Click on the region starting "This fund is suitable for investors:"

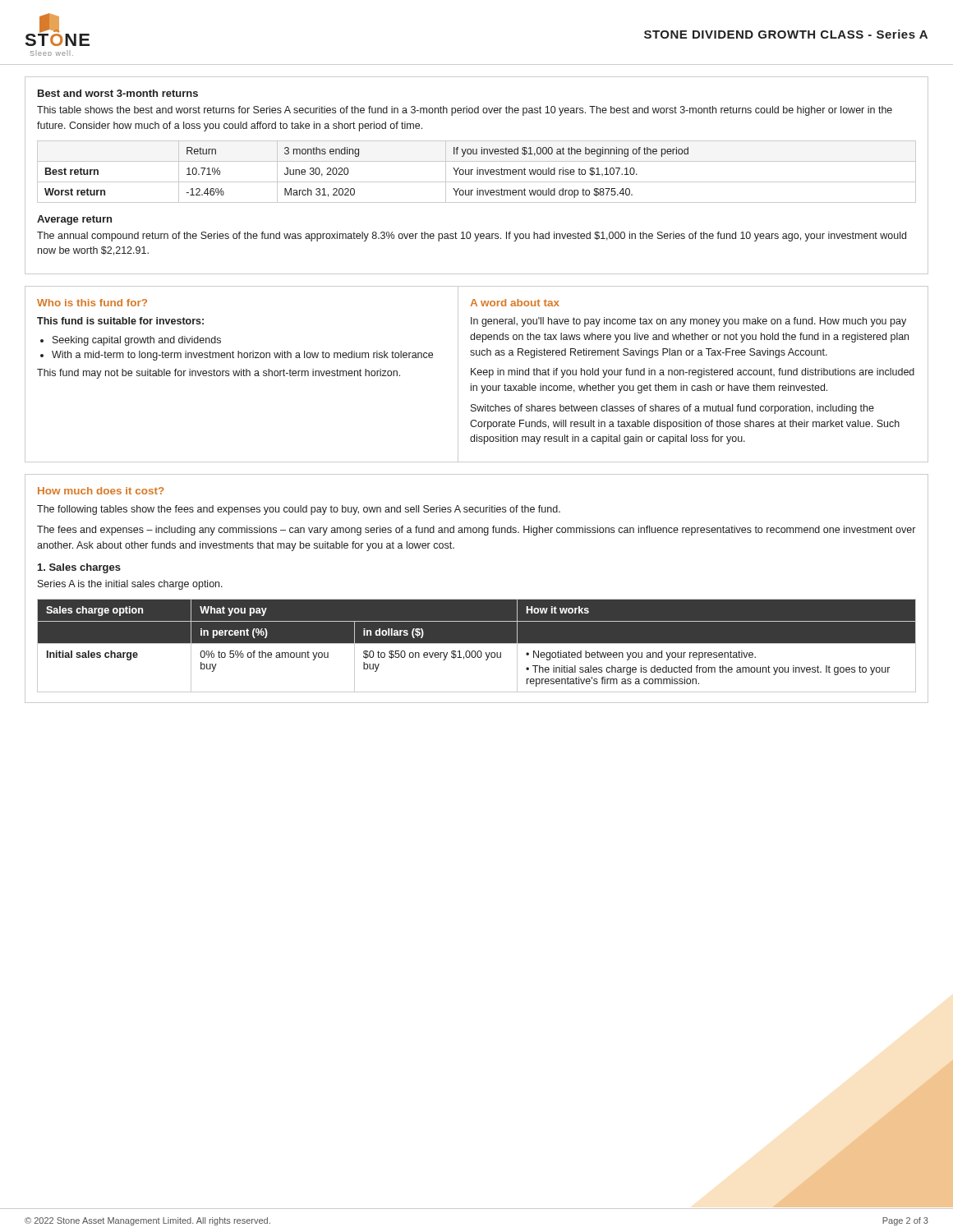[x=121, y=321]
